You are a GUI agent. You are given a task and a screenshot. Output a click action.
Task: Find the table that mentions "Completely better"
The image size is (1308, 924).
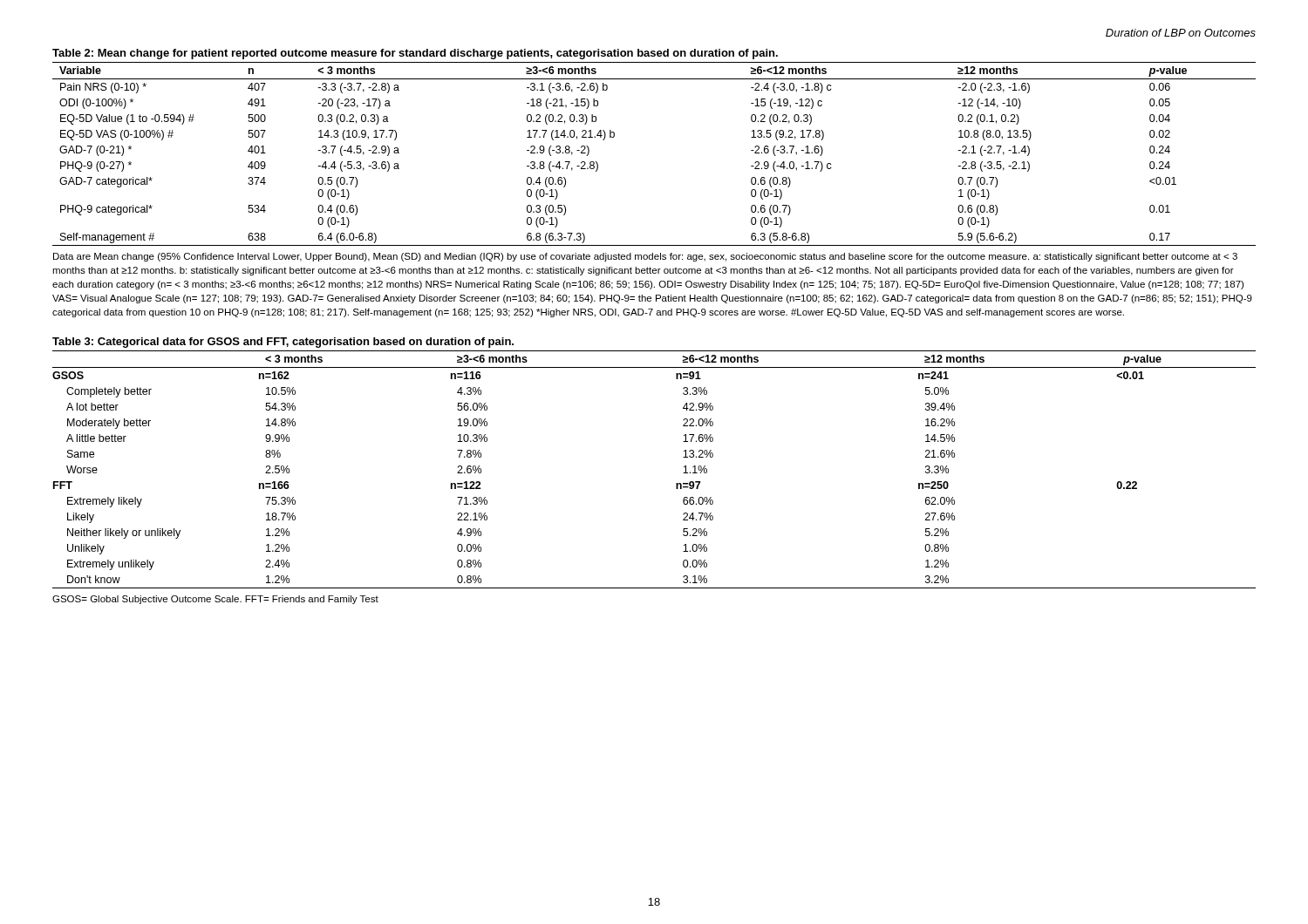[x=654, y=462]
